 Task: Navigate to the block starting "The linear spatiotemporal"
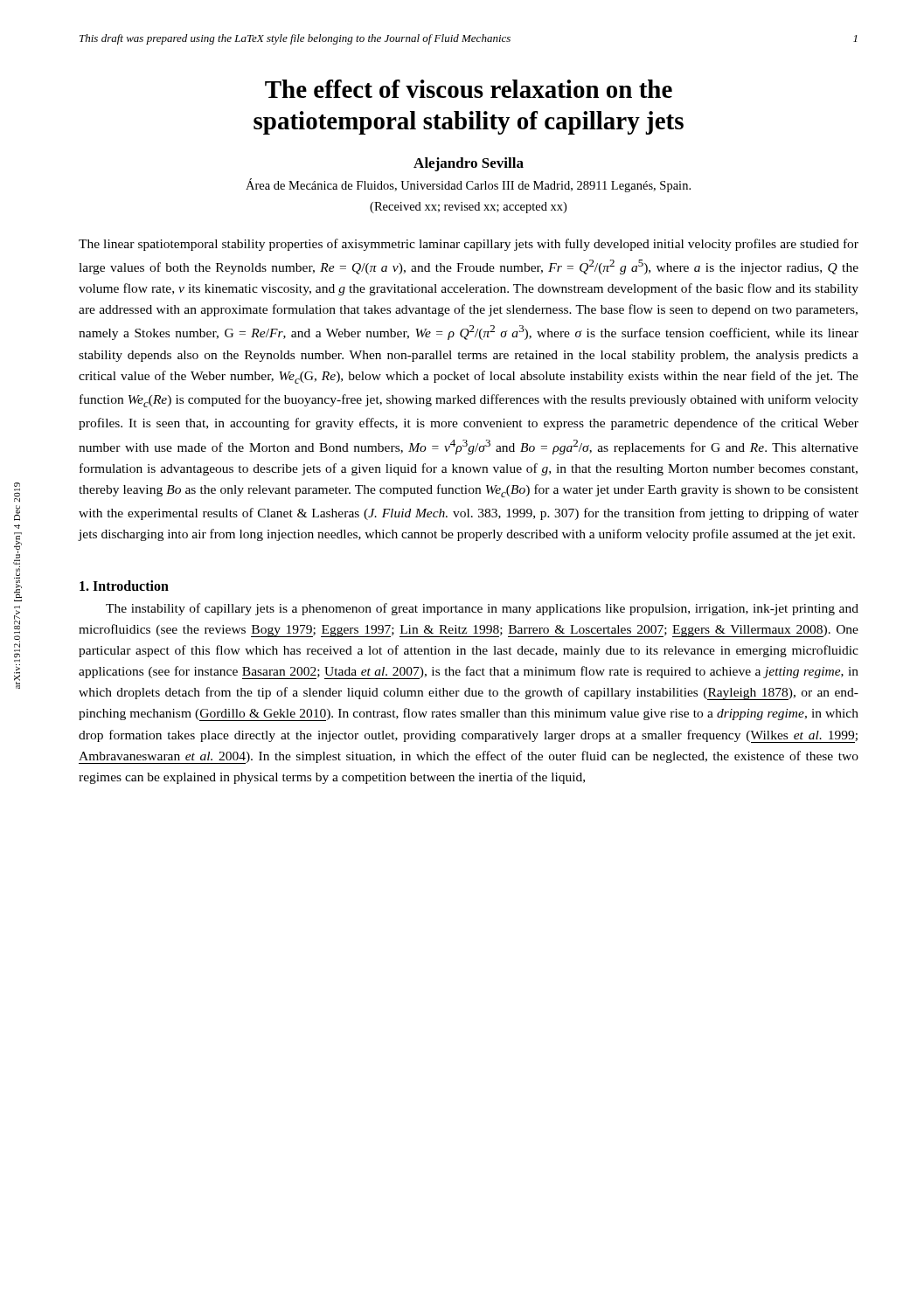click(x=469, y=389)
